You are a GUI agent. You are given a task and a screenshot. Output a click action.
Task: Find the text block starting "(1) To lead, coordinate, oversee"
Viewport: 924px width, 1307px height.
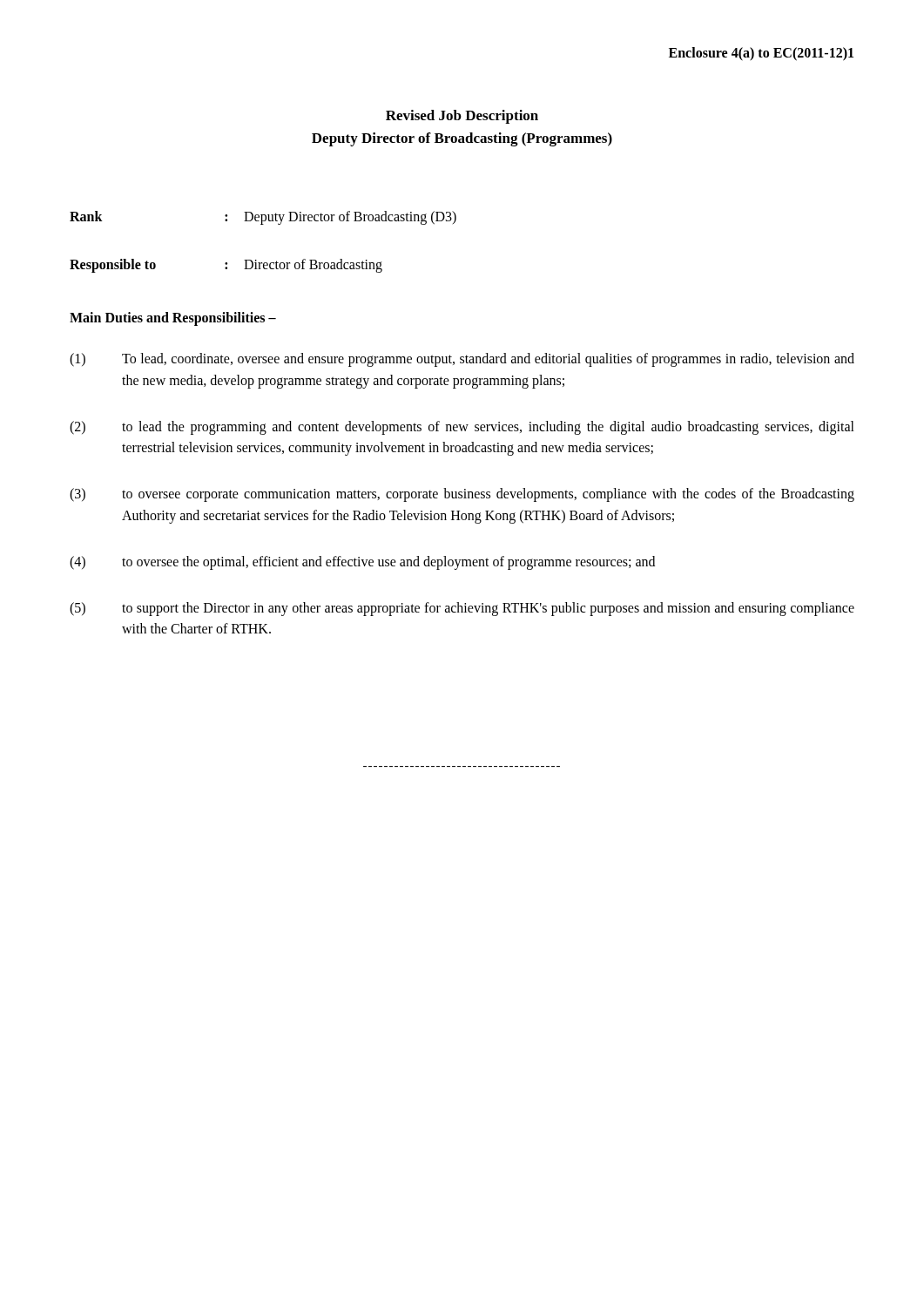pyautogui.click(x=462, y=370)
